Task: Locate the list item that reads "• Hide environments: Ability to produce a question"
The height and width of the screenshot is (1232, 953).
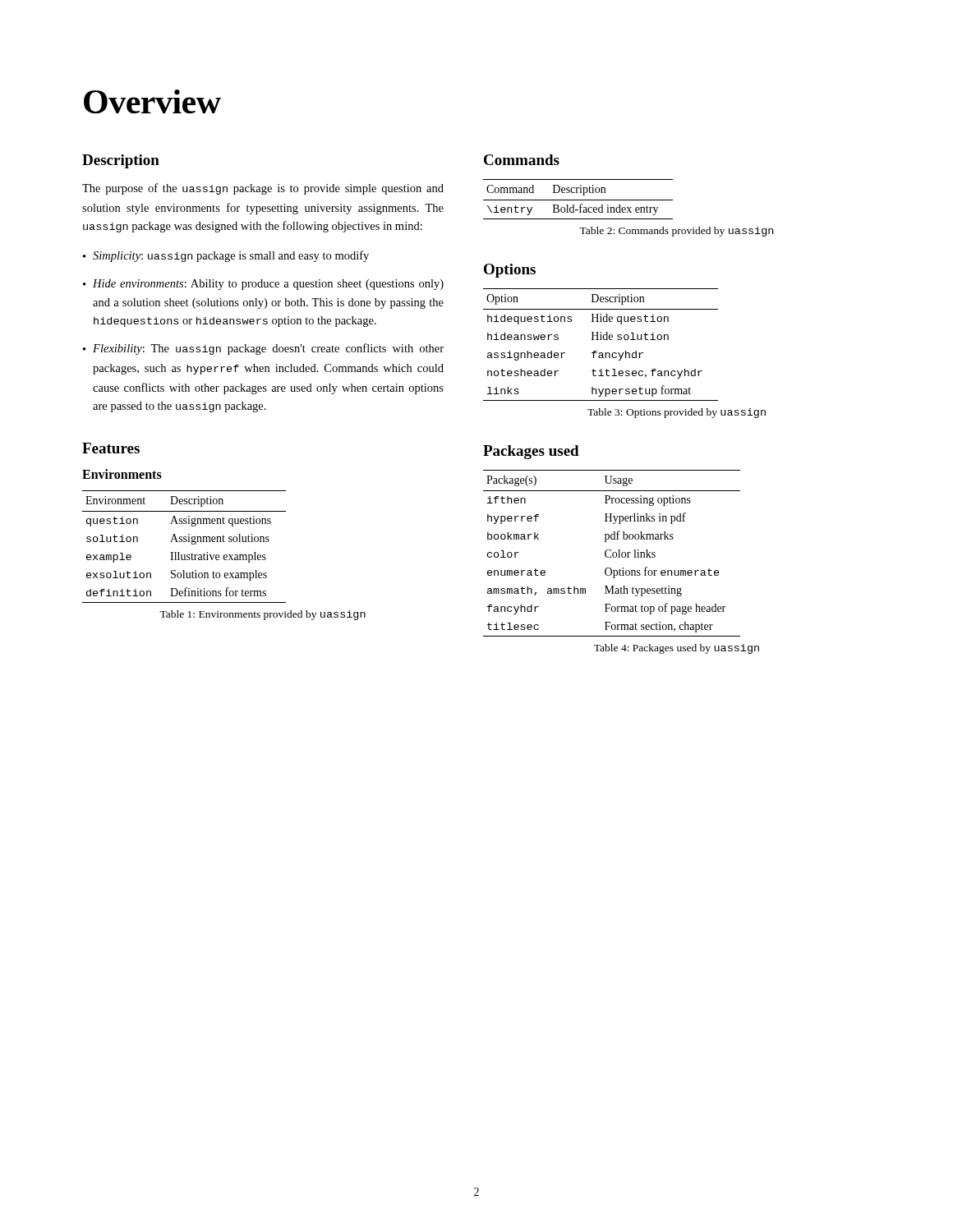Action: click(x=263, y=303)
